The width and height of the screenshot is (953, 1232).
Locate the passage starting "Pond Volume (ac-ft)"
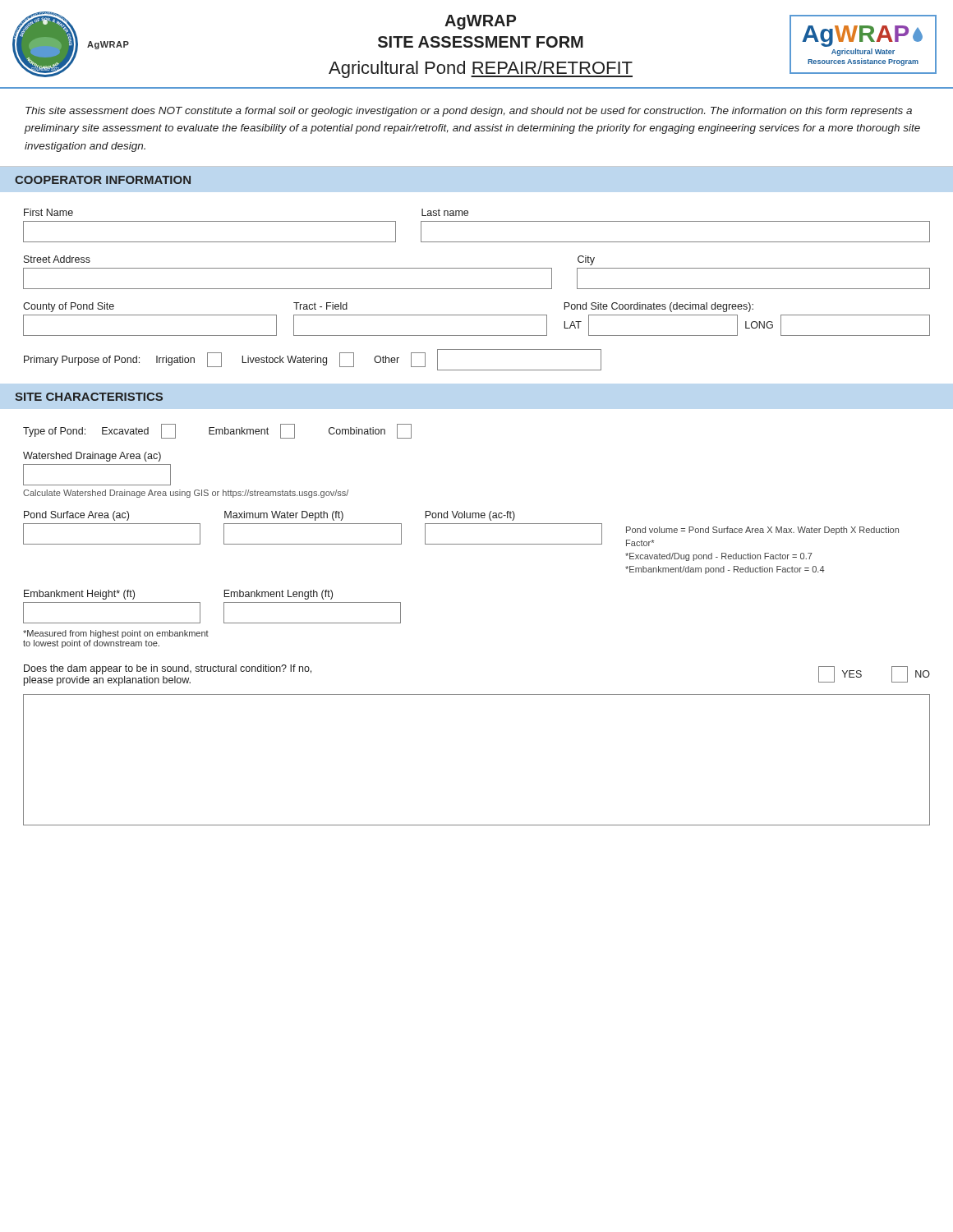click(470, 515)
